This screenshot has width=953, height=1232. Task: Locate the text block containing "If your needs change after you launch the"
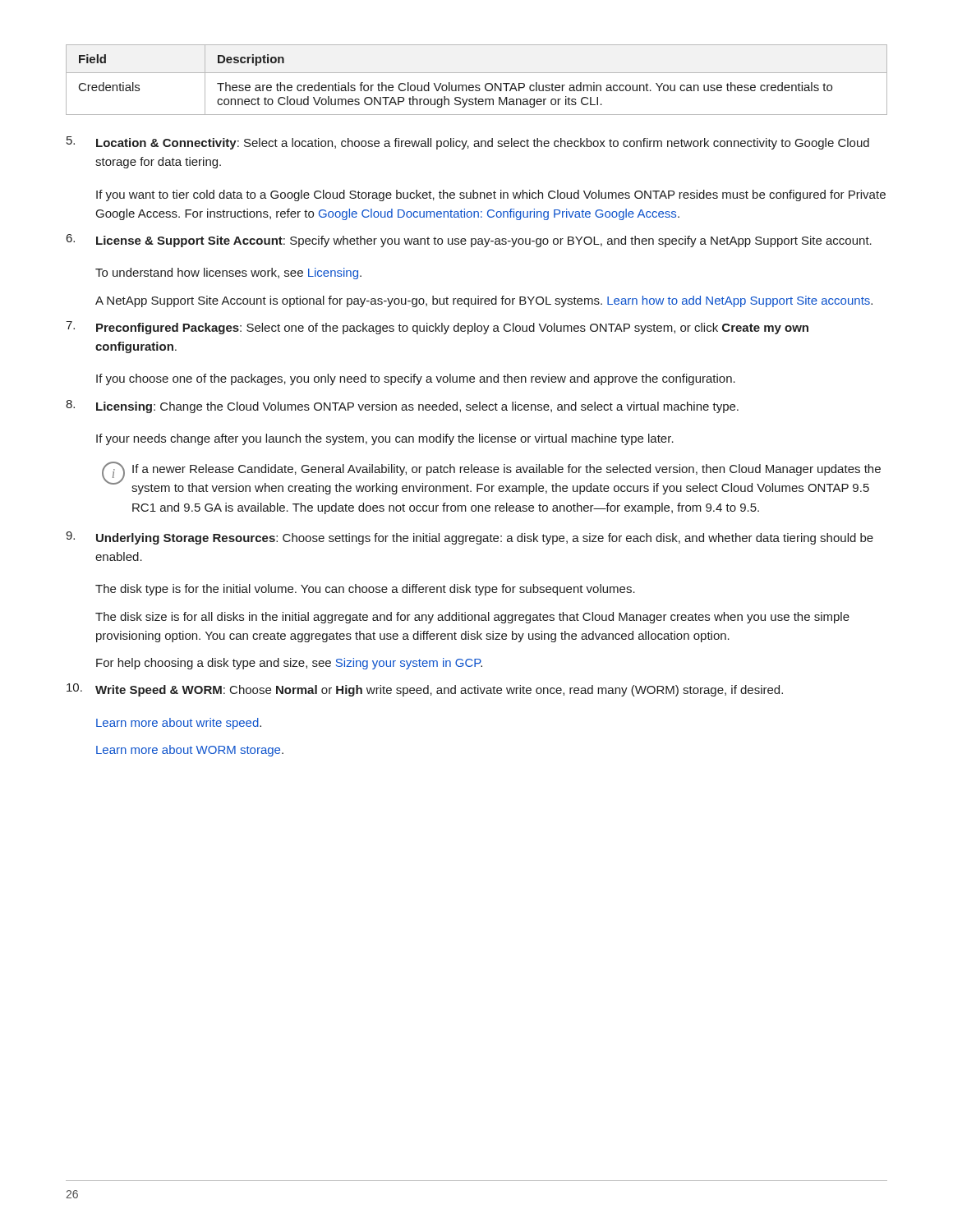tap(491, 438)
